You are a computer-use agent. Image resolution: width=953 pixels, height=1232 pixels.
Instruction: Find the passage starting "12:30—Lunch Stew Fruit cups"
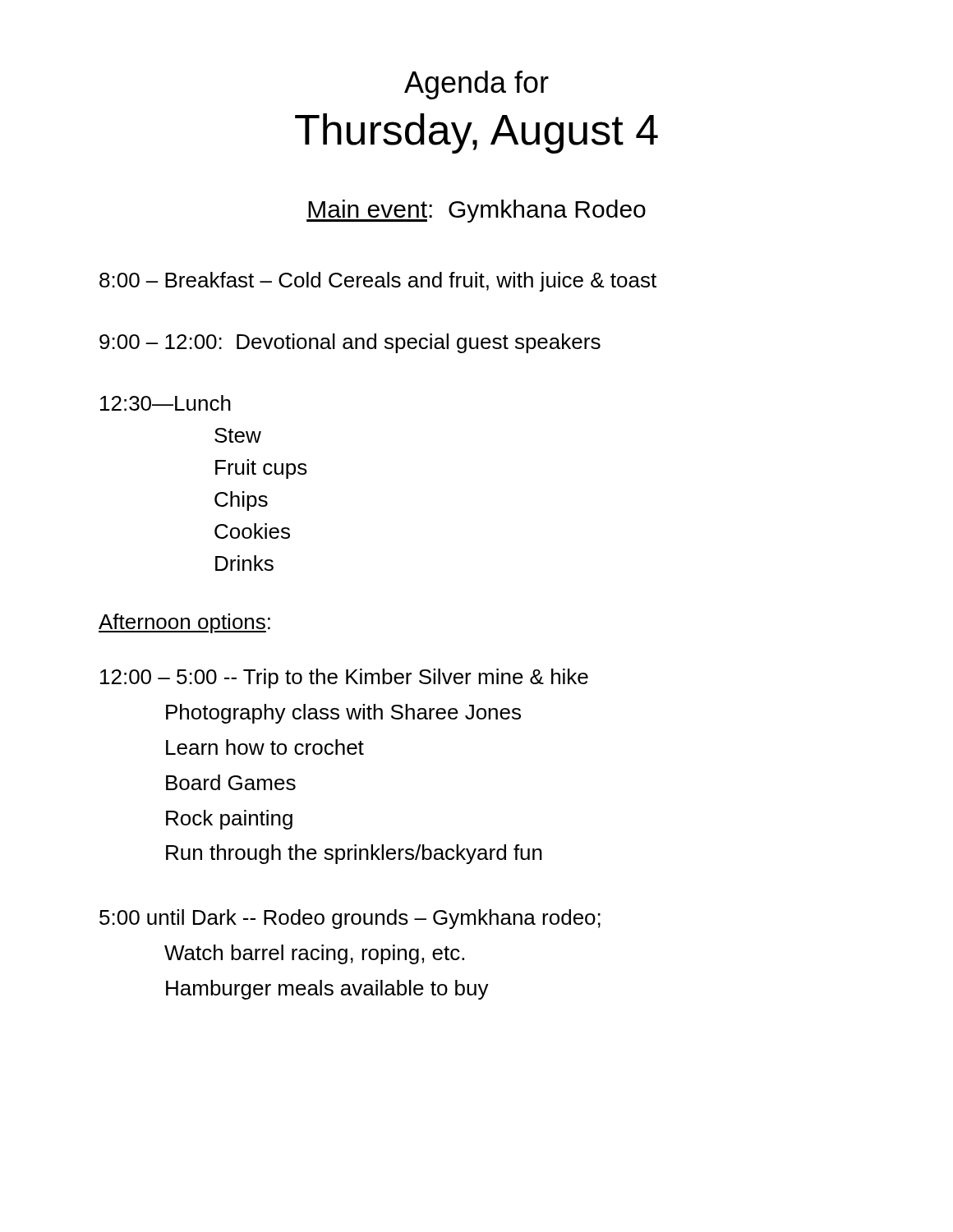click(x=166, y=403)
